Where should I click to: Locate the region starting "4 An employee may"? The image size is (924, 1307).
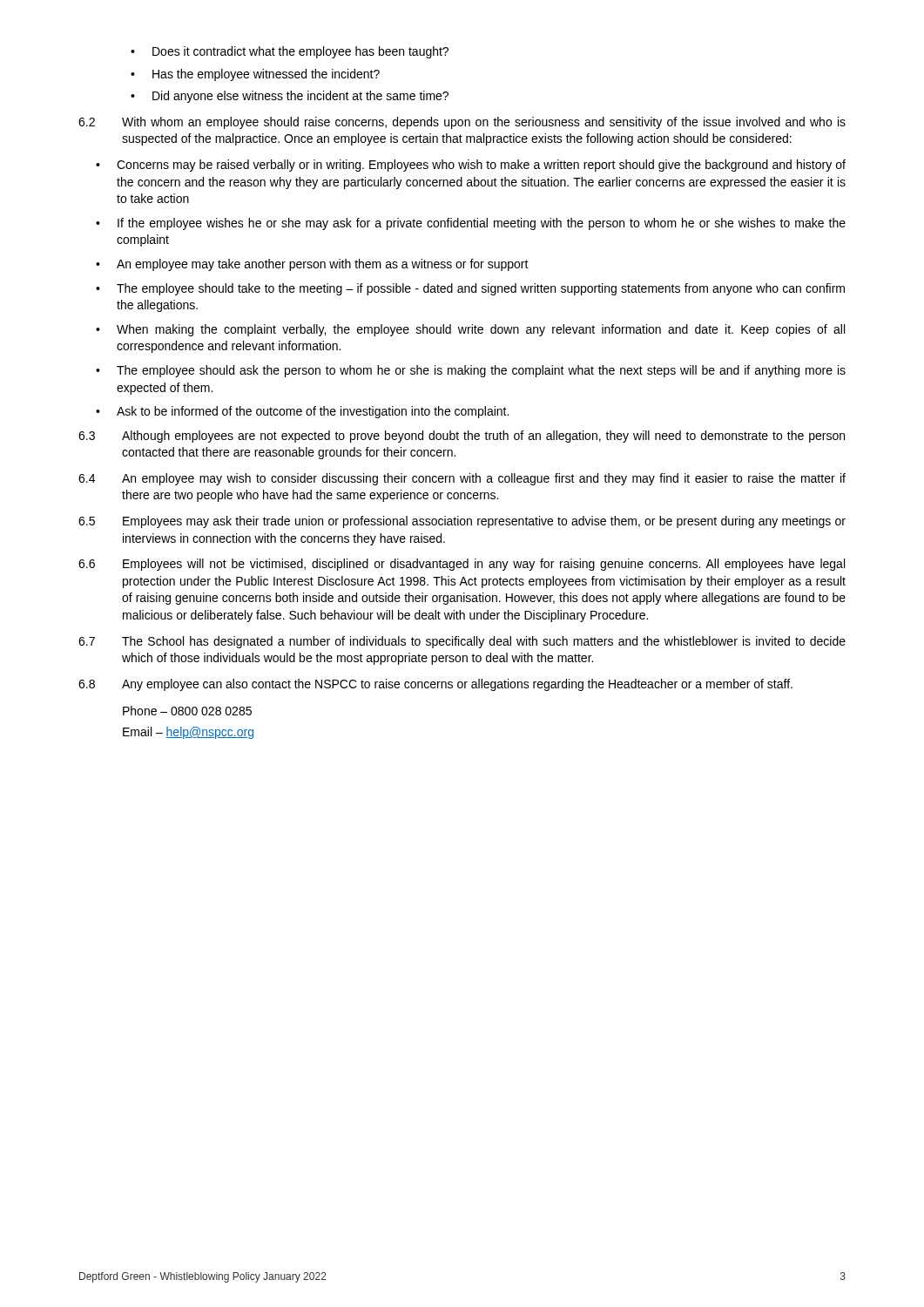[462, 487]
